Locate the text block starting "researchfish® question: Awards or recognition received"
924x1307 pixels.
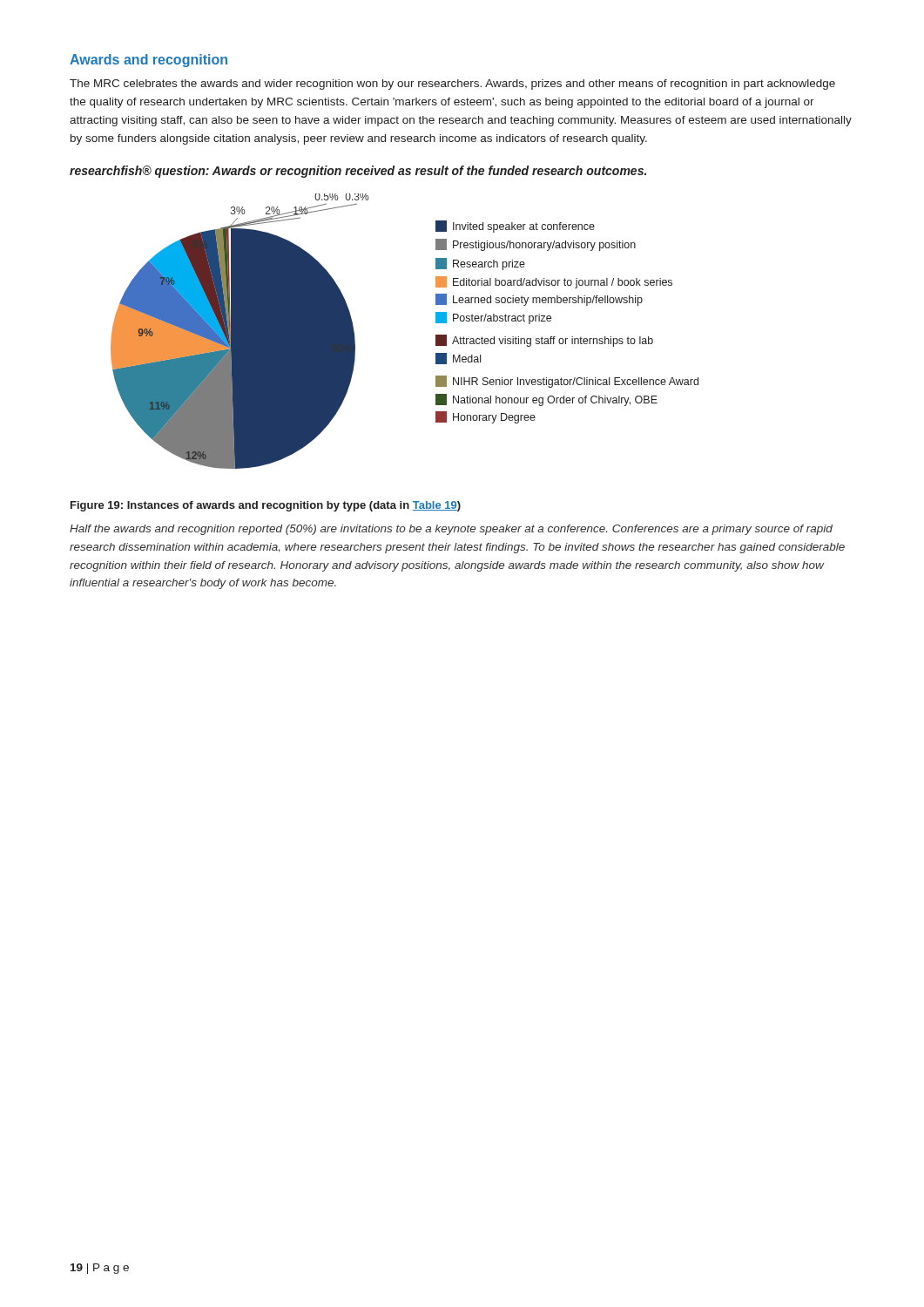click(359, 170)
